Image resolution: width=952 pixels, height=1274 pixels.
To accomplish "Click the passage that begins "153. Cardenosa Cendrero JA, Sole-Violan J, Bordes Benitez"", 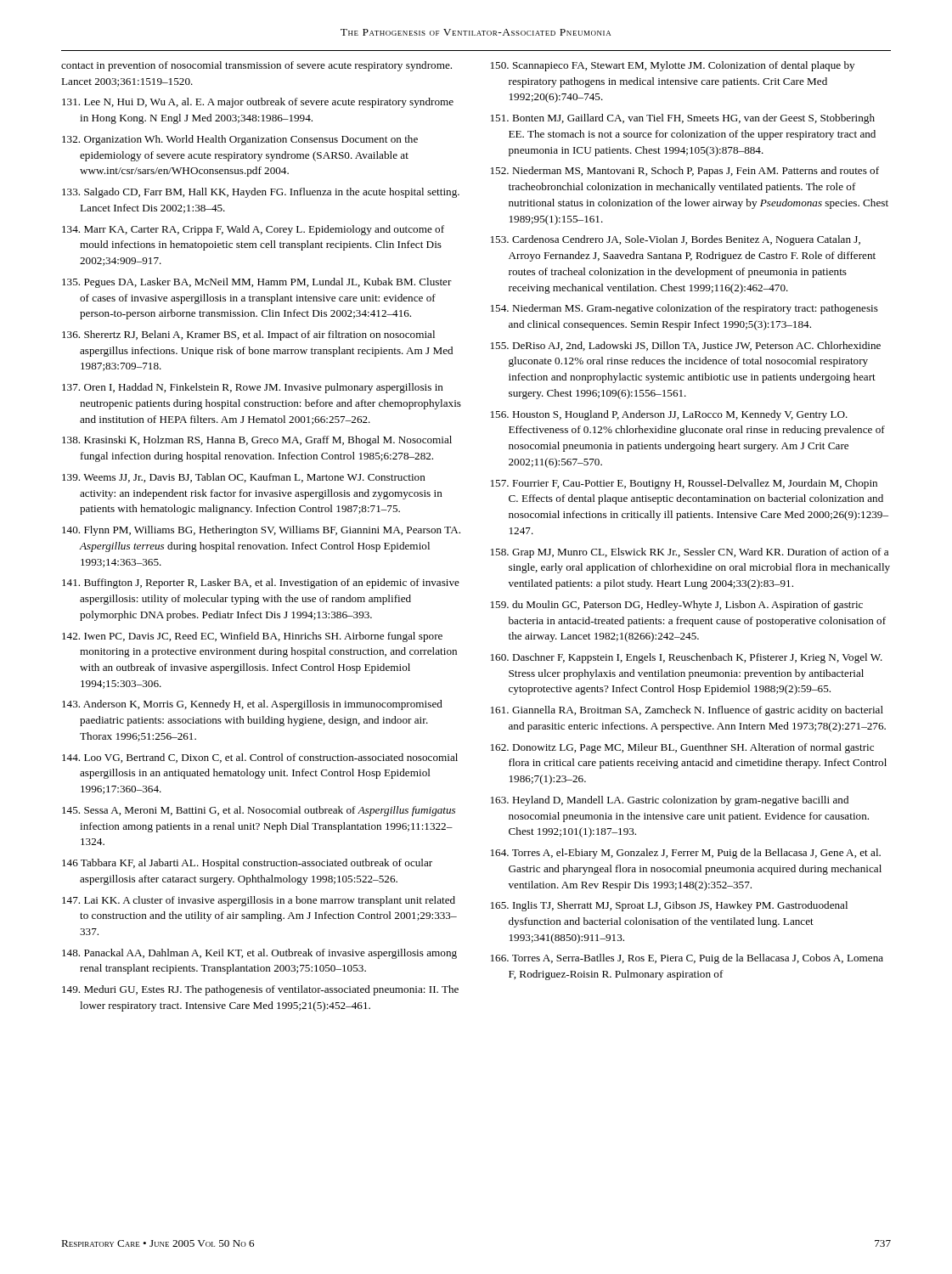I will pyautogui.click(x=683, y=263).
